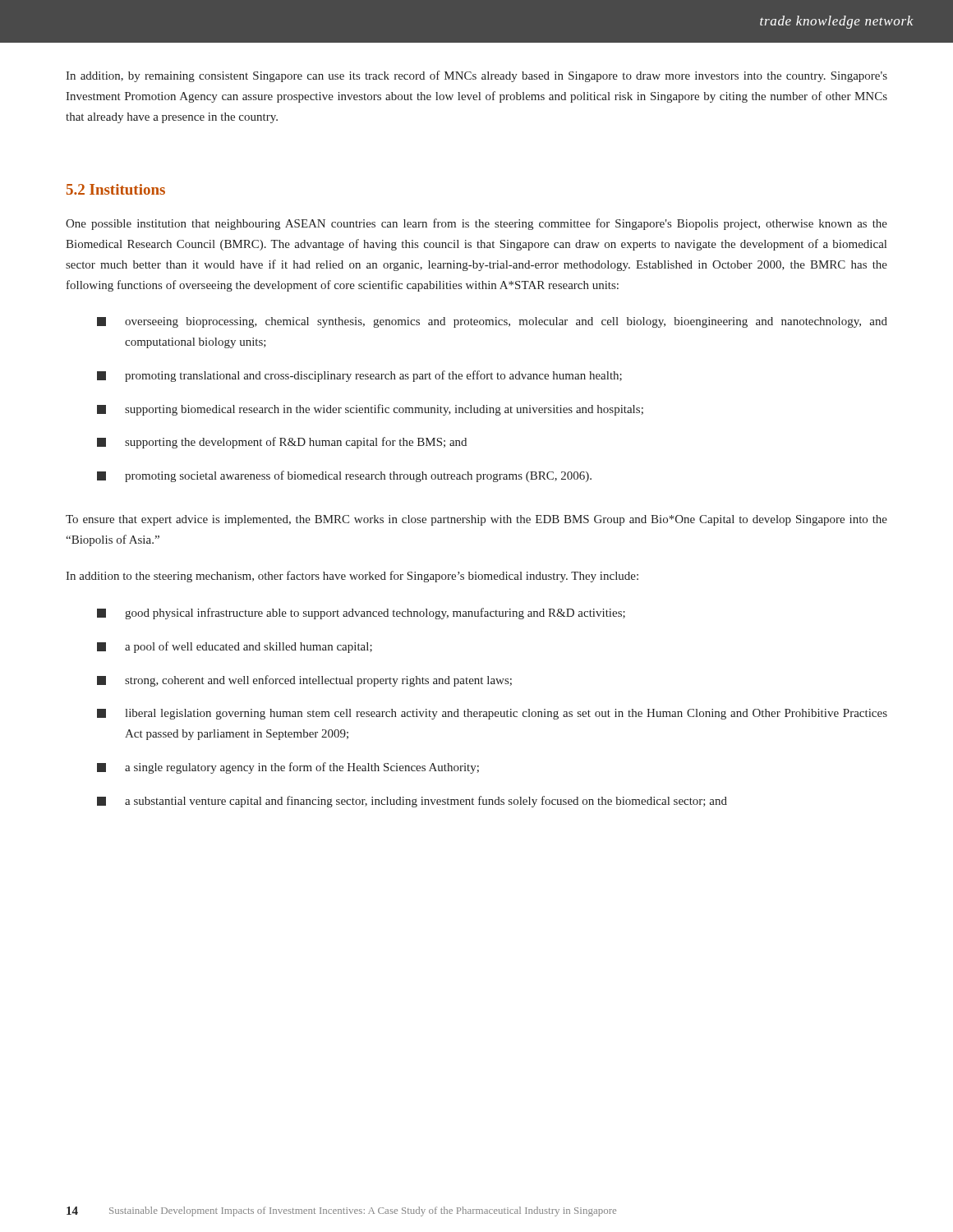Select the list item with the text "strong, coherent and well enforced intellectual property"
Screen dimensions: 1232x953
[491, 680]
